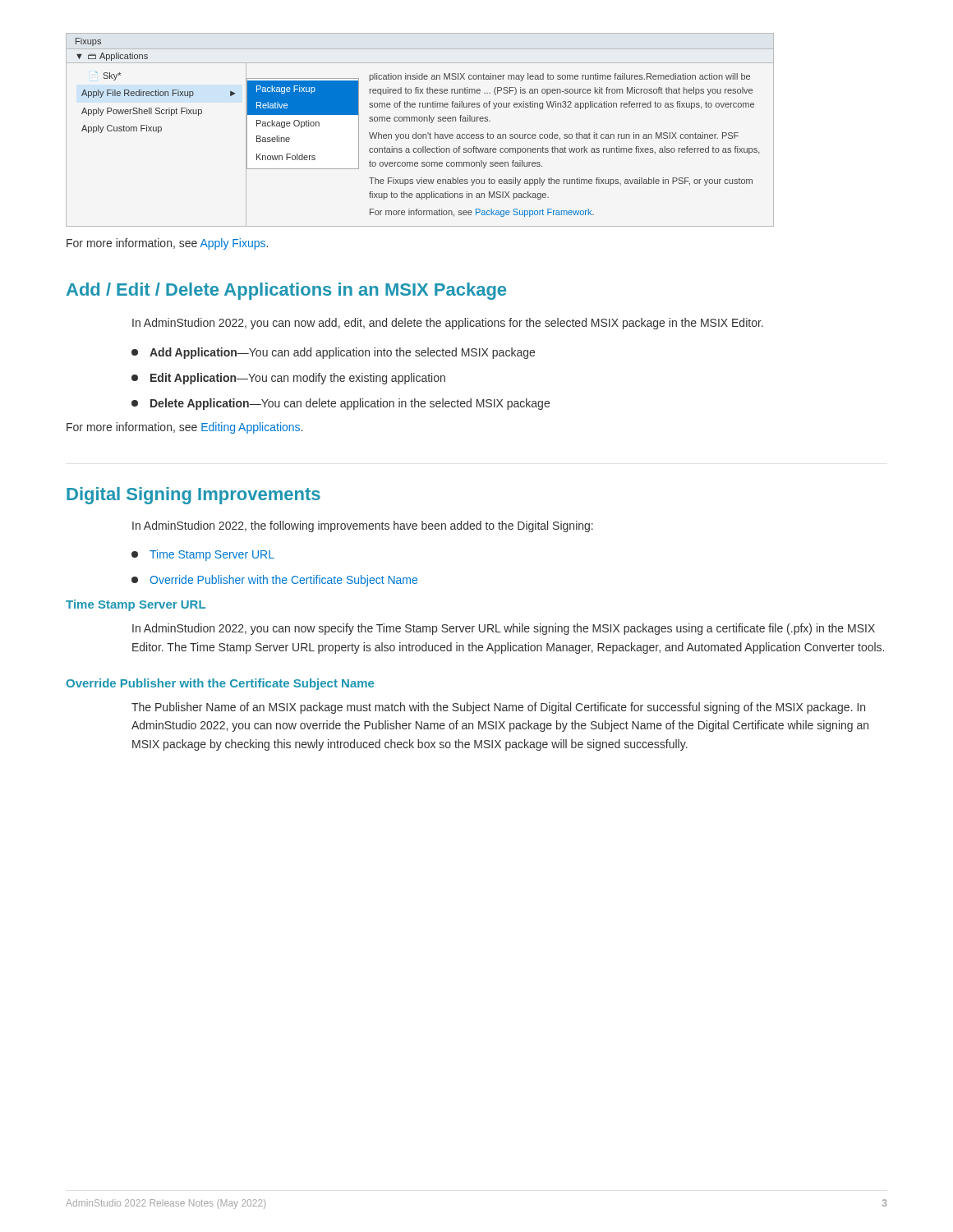
Task: Click on the text block with the text "In AdminStudion 2022, the"
Action: (x=363, y=526)
